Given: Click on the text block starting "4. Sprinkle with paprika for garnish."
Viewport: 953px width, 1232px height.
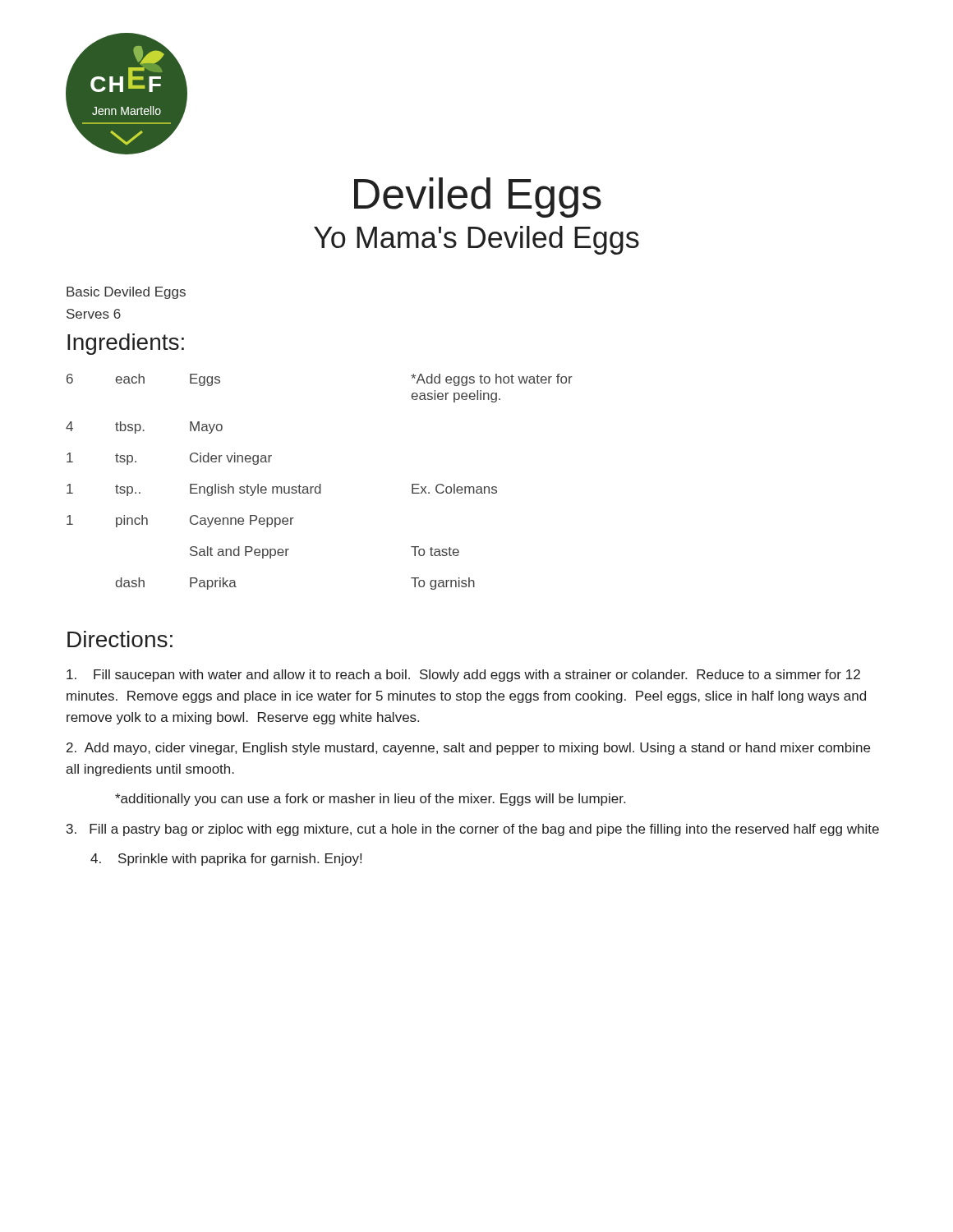Looking at the screenshot, I should click(x=226, y=860).
